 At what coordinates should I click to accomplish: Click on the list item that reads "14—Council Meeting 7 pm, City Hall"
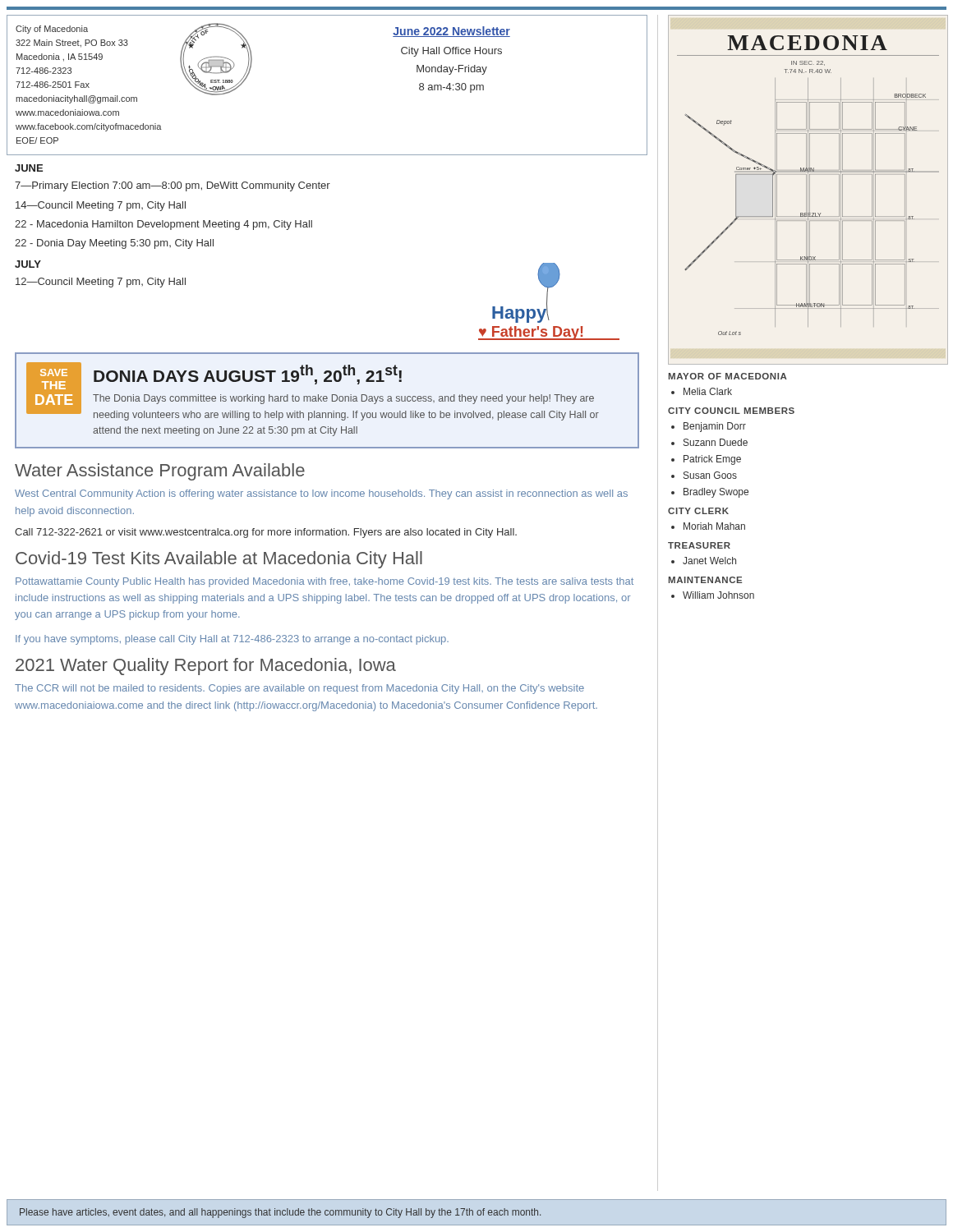pyautogui.click(x=101, y=205)
